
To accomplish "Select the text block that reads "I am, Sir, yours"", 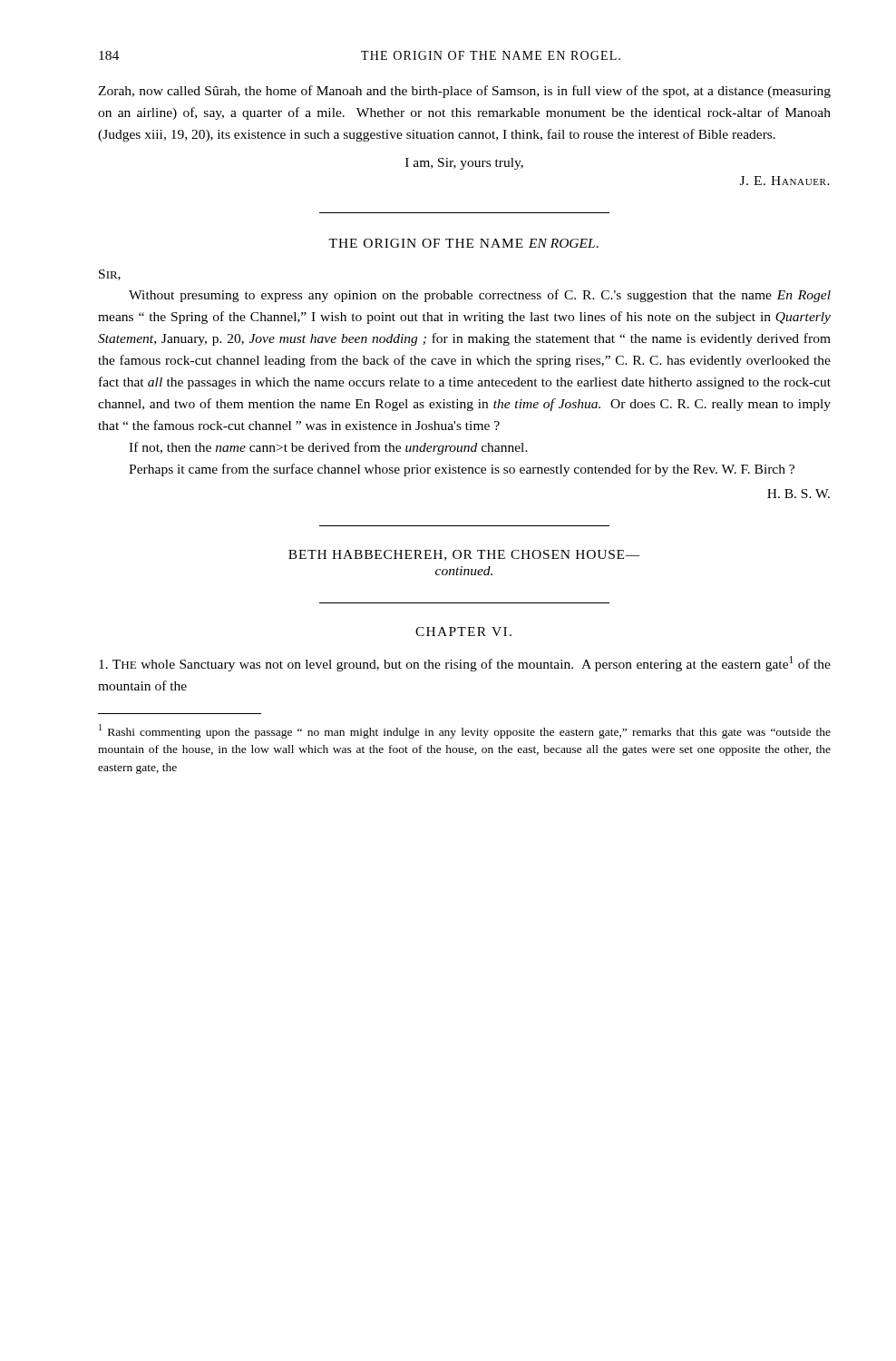I will (464, 172).
